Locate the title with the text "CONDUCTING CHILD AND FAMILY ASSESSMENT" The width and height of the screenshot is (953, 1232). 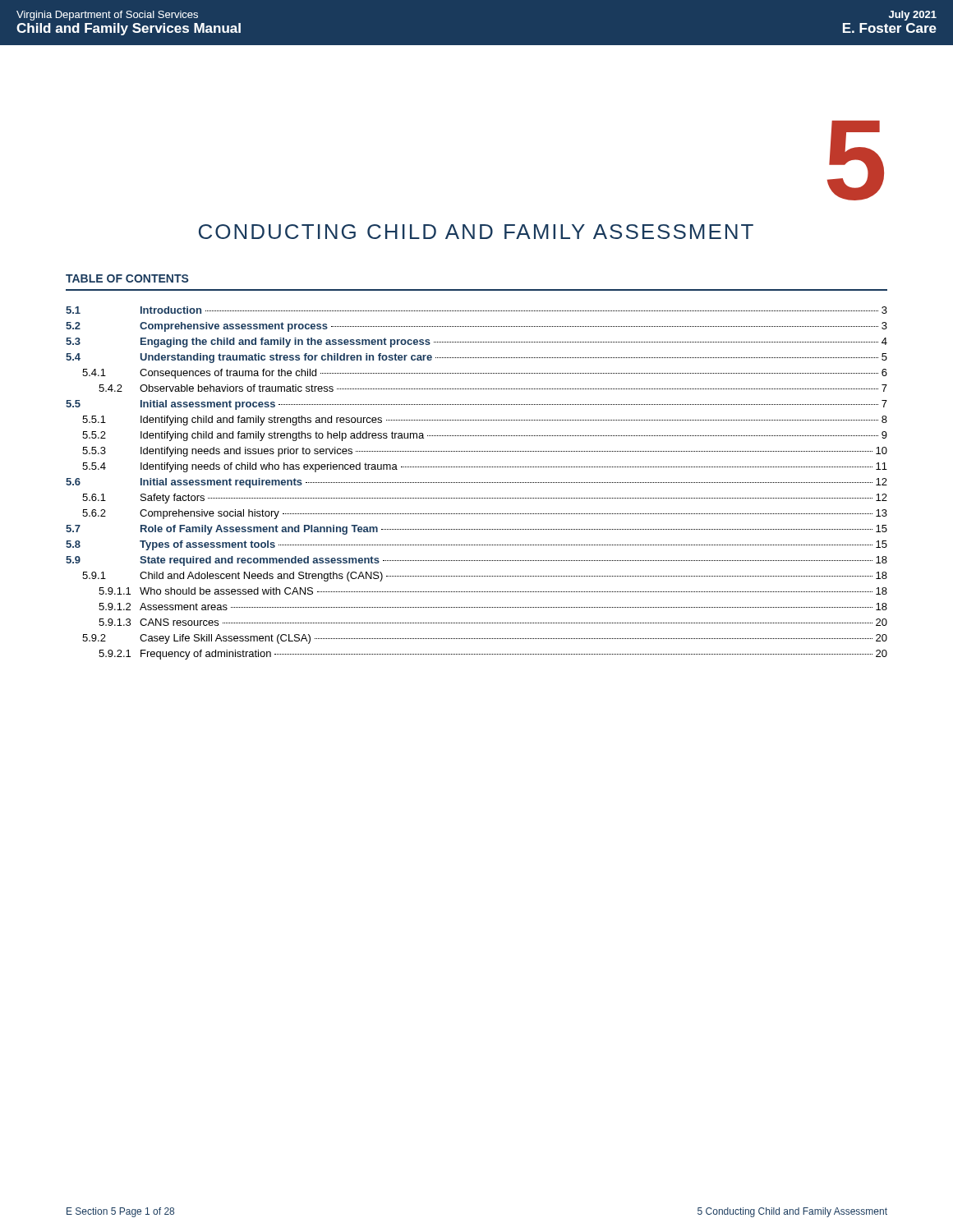476,232
